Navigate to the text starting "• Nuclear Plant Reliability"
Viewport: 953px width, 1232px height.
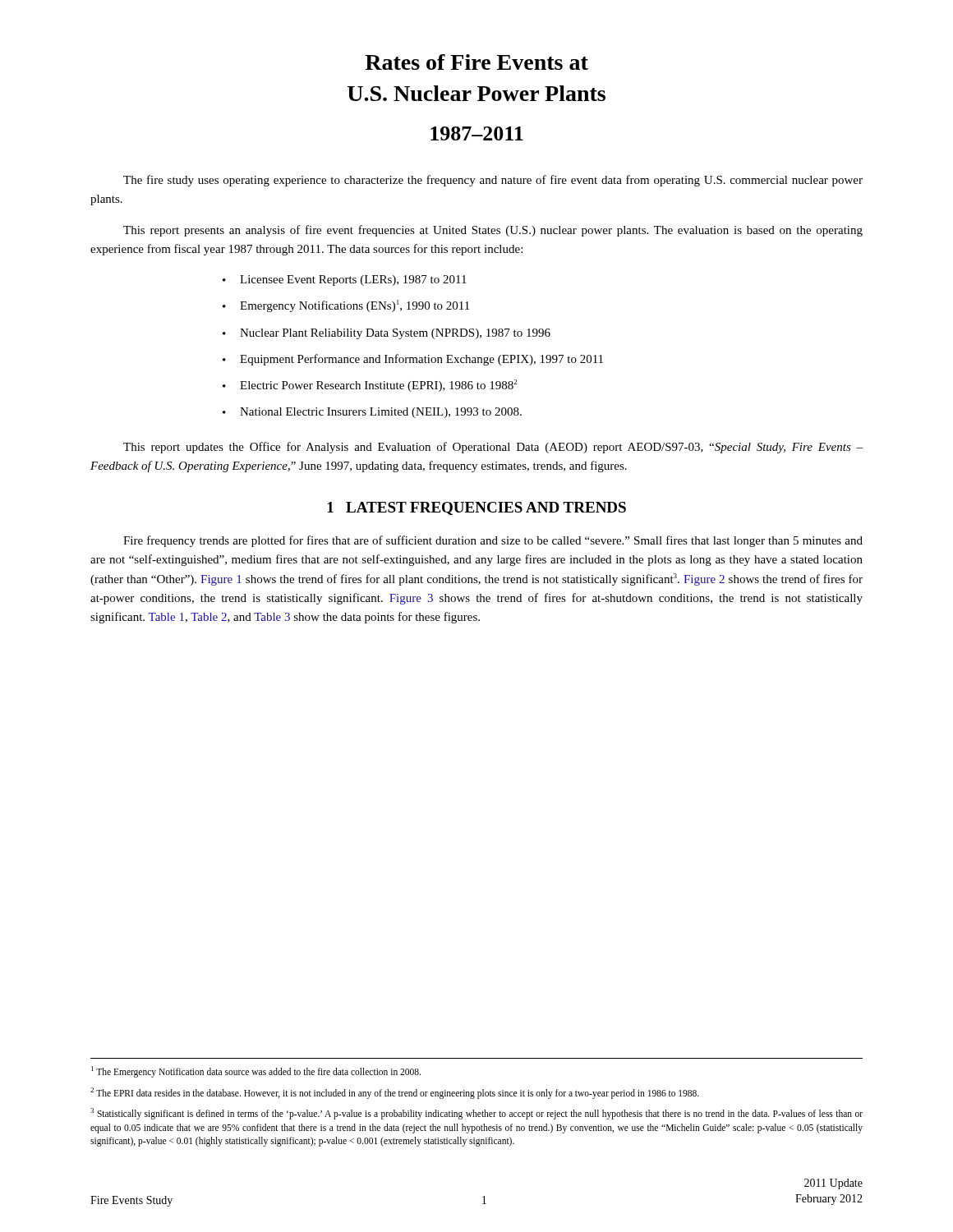(386, 333)
